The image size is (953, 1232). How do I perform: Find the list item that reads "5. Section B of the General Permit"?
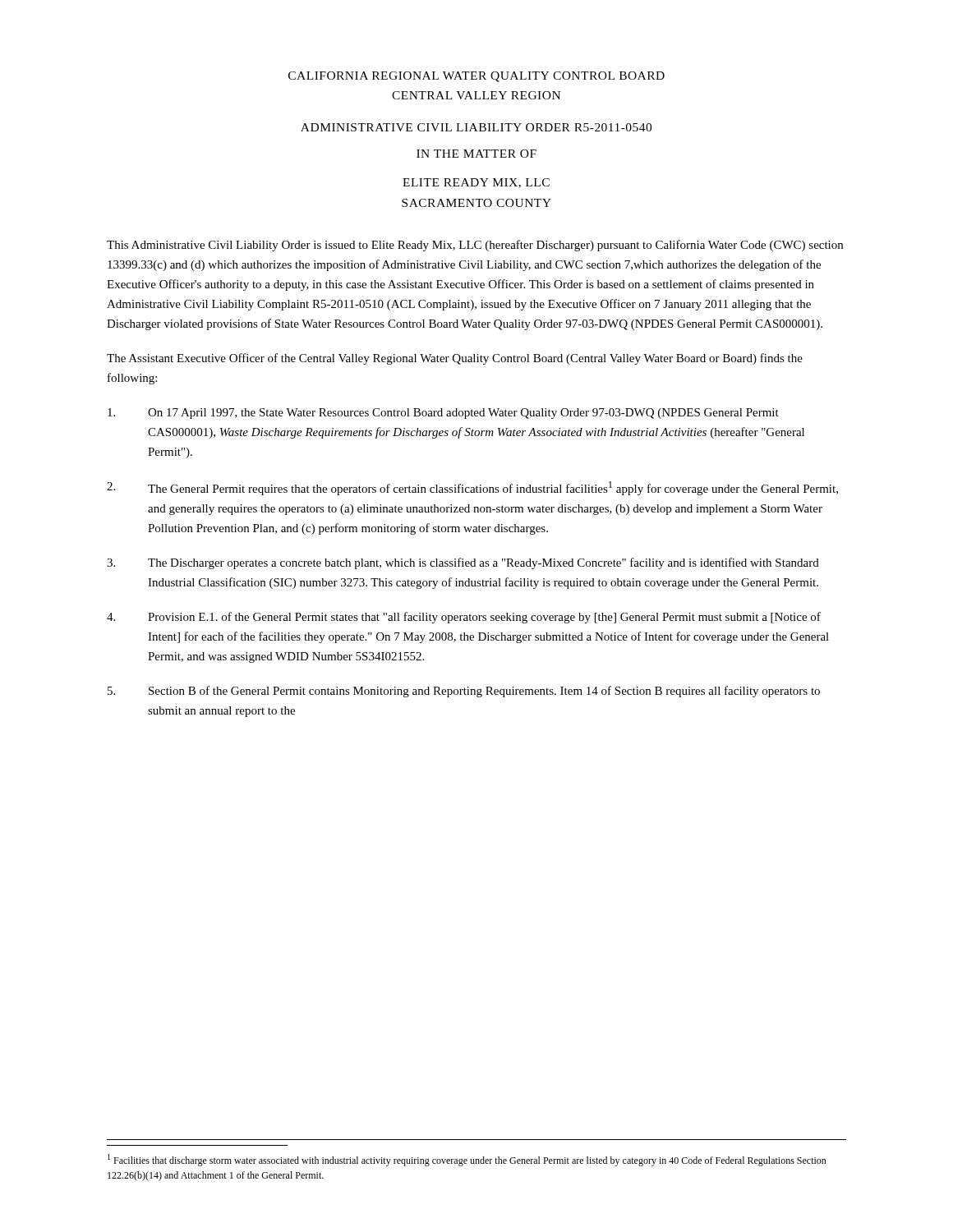[x=476, y=700]
